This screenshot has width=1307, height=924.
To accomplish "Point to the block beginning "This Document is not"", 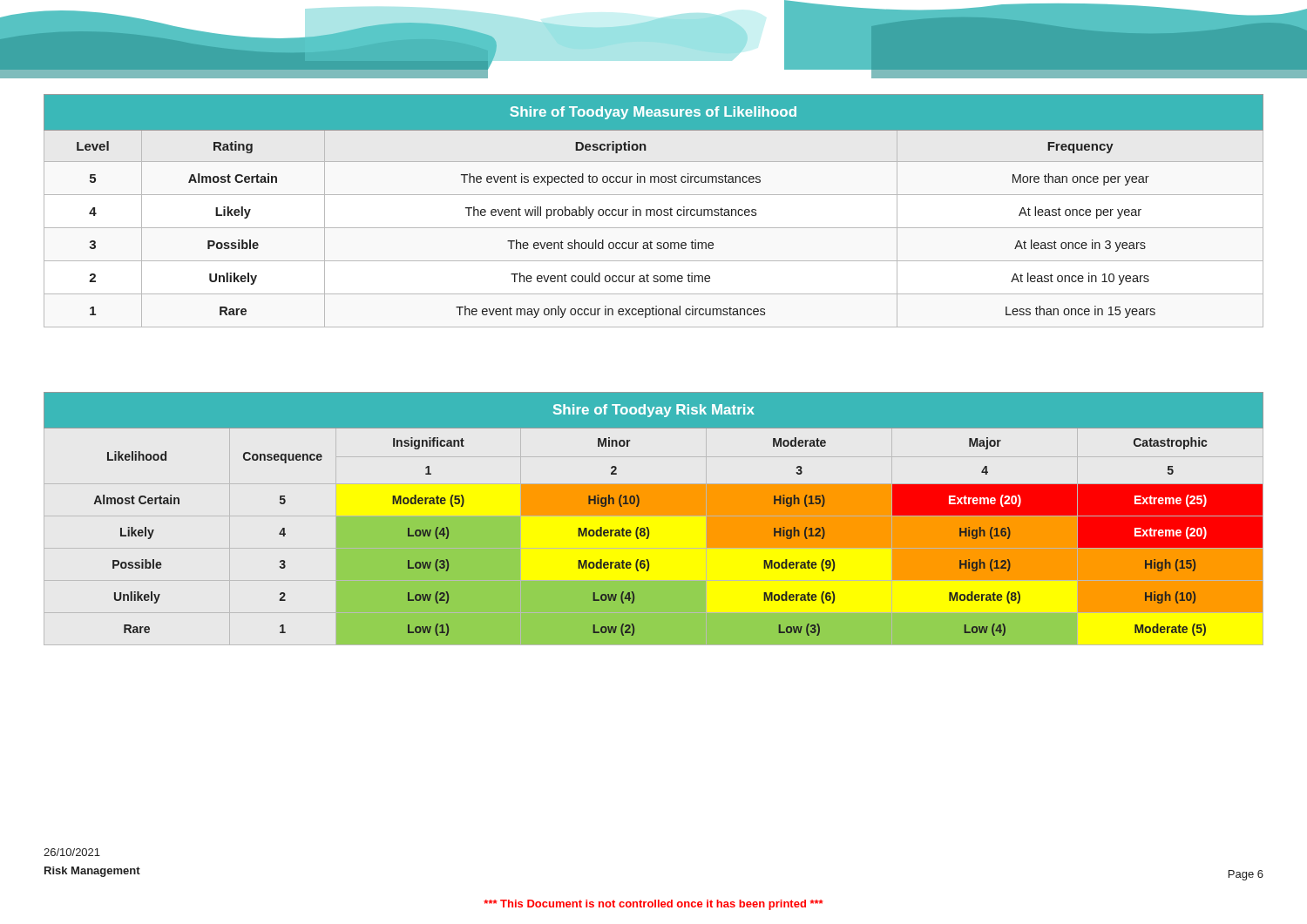I will point(654,904).
